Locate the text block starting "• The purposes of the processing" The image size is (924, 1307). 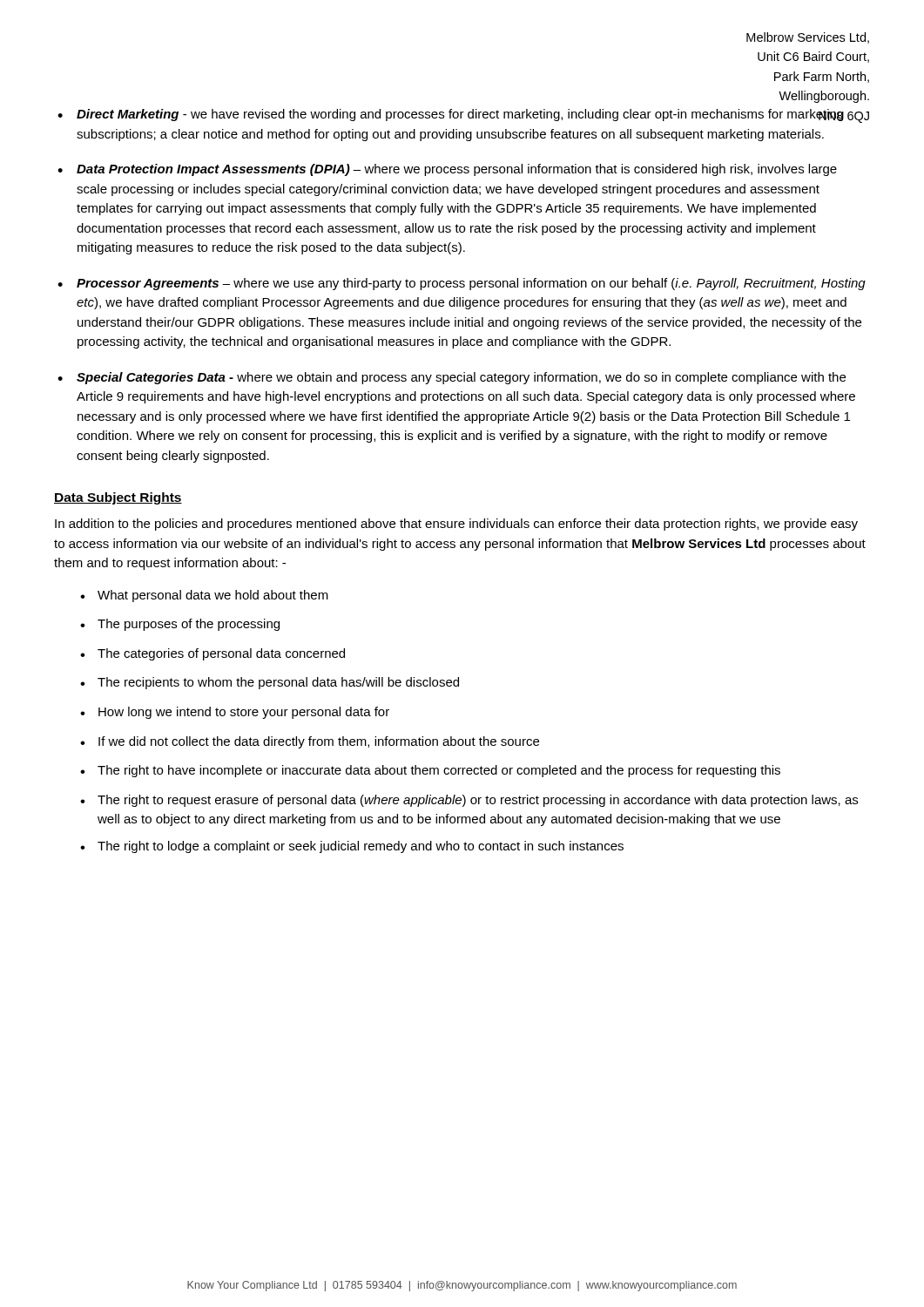point(180,625)
